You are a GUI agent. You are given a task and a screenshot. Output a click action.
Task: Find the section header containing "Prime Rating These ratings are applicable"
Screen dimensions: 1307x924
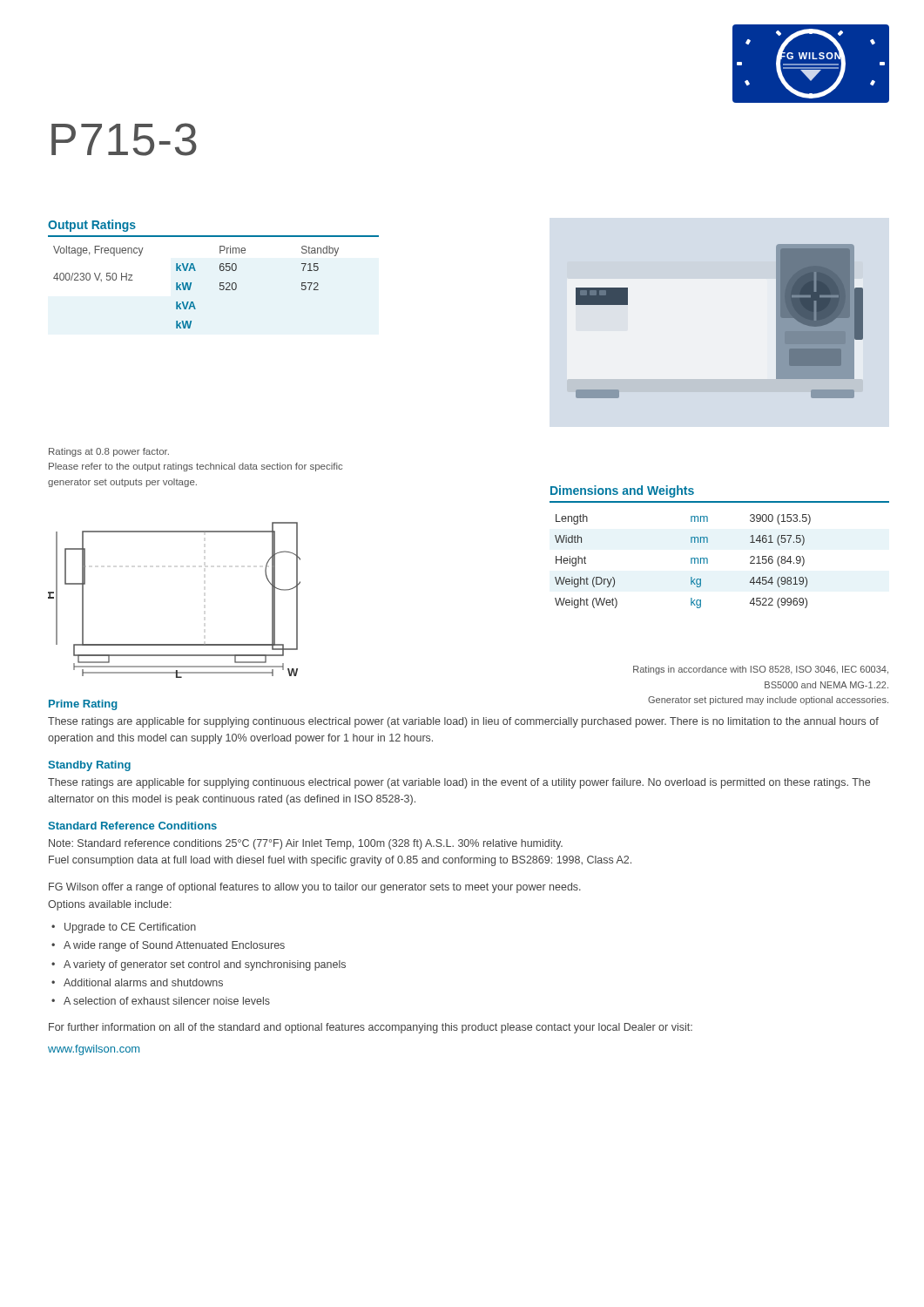(x=469, y=722)
